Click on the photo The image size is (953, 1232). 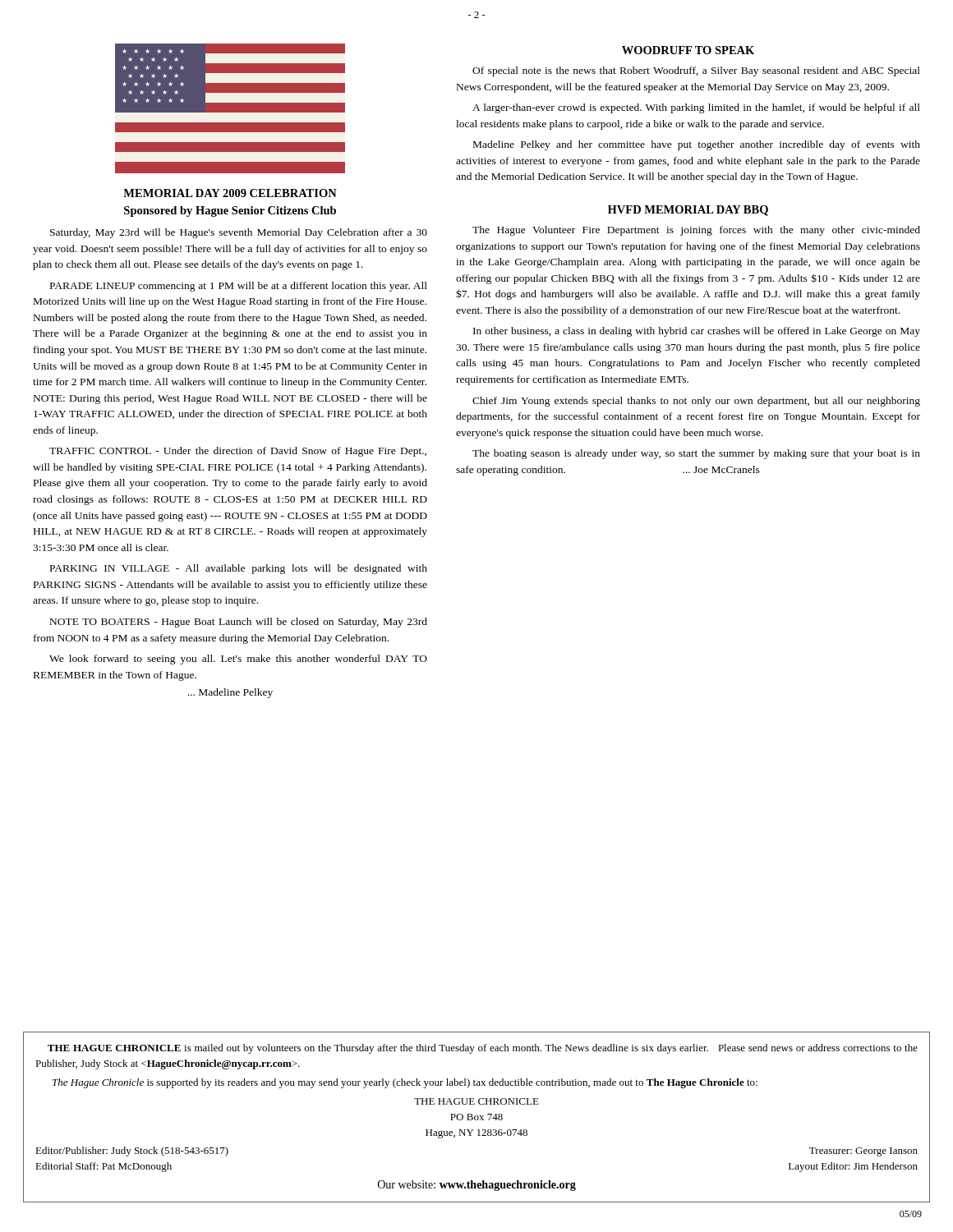(230, 110)
